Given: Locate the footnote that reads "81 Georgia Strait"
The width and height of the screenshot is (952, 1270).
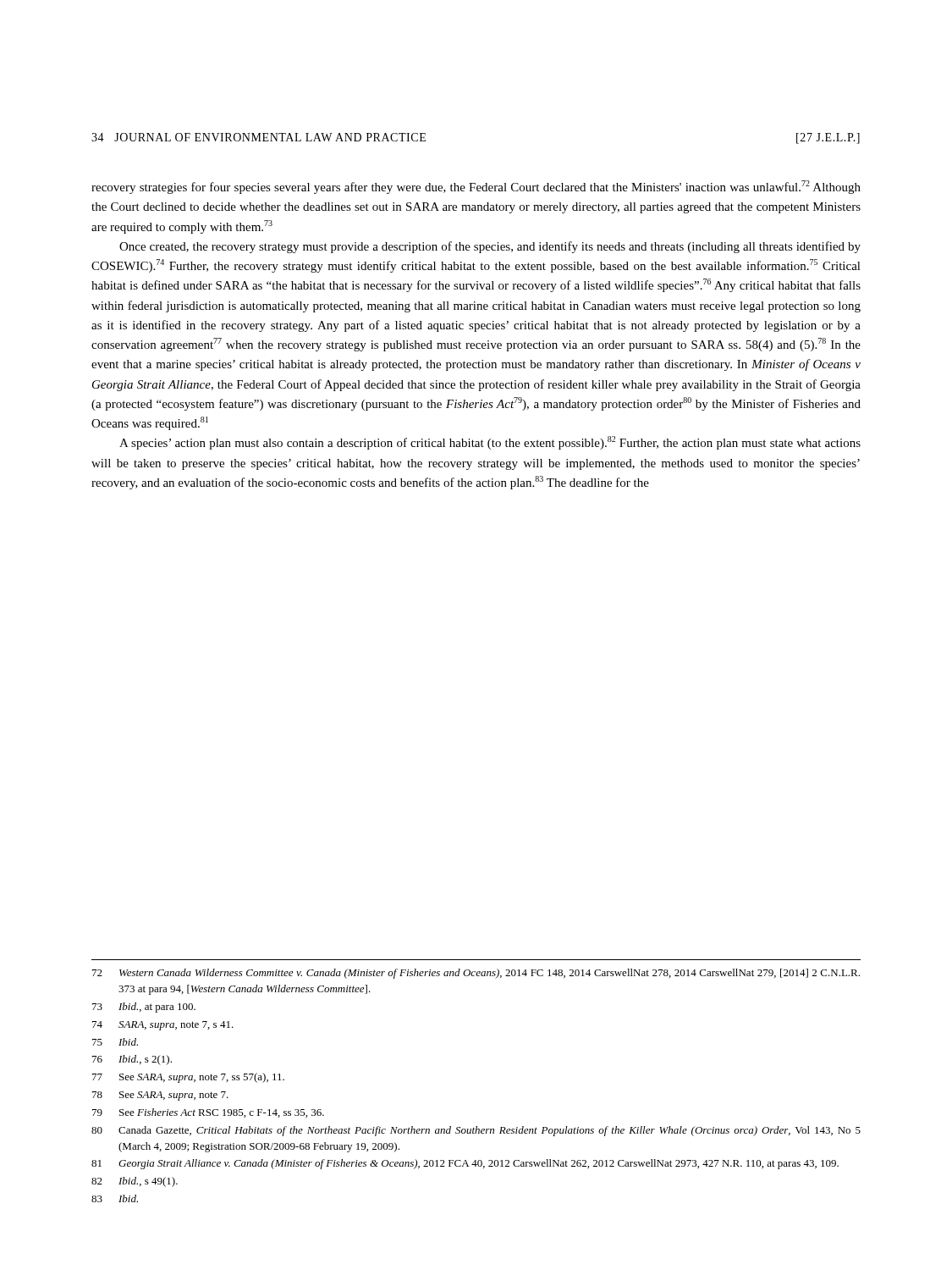Looking at the screenshot, I should click(476, 1164).
